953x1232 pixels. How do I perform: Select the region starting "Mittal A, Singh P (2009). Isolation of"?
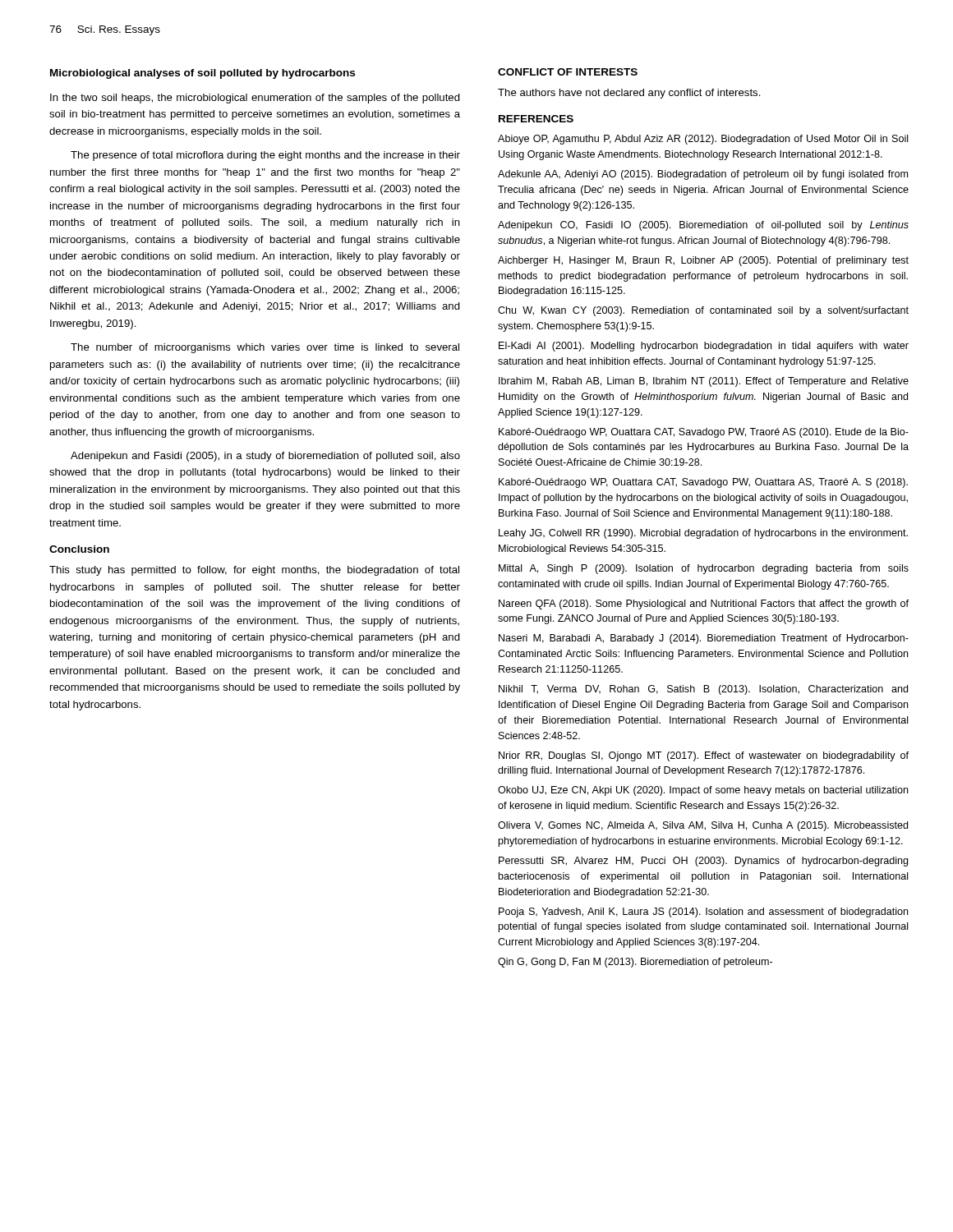pyautogui.click(x=703, y=576)
